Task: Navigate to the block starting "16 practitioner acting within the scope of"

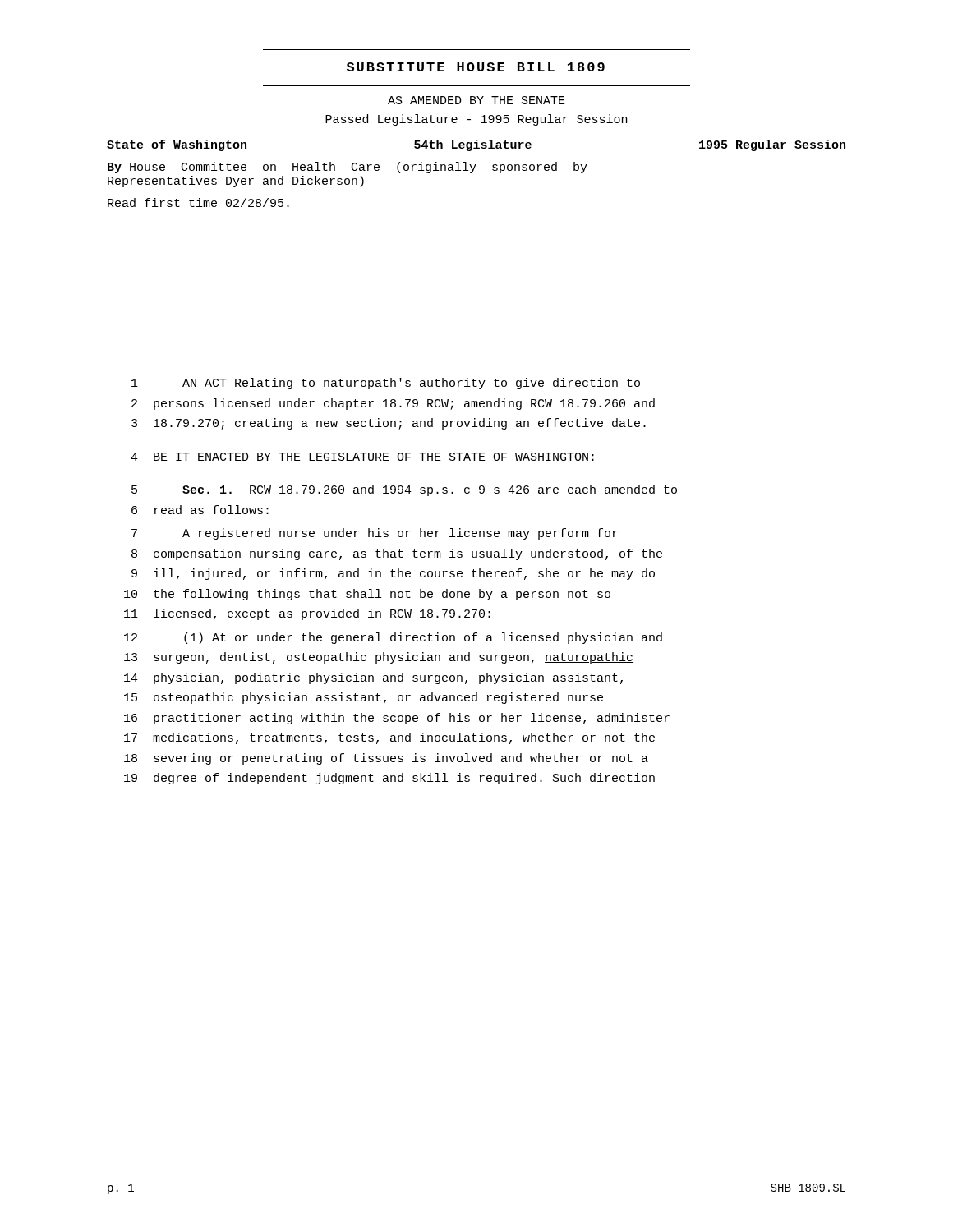Action: coord(476,719)
